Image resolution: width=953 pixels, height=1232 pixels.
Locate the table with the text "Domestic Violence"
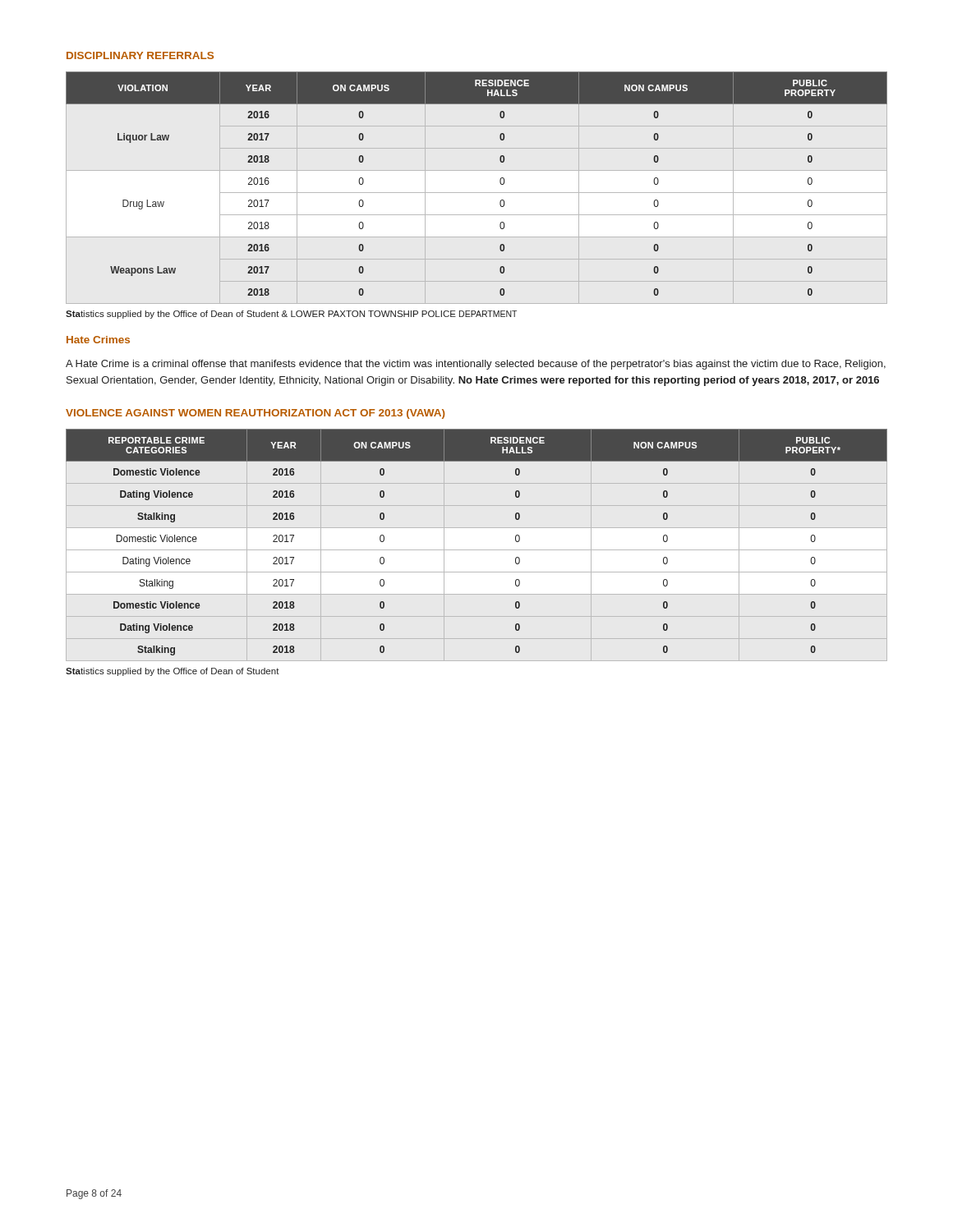[476, 545]
